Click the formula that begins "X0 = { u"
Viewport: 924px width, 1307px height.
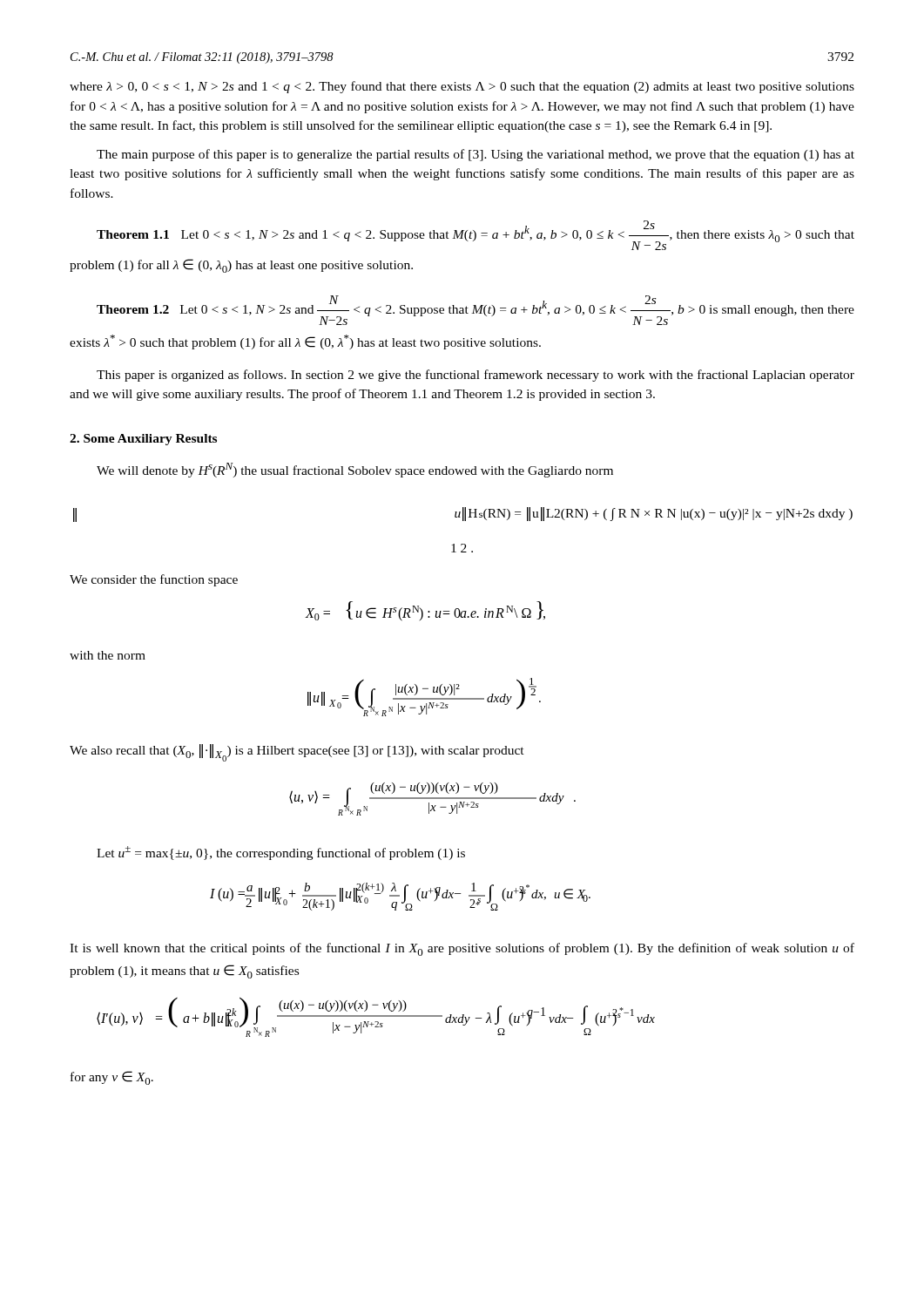click(462, 613)
